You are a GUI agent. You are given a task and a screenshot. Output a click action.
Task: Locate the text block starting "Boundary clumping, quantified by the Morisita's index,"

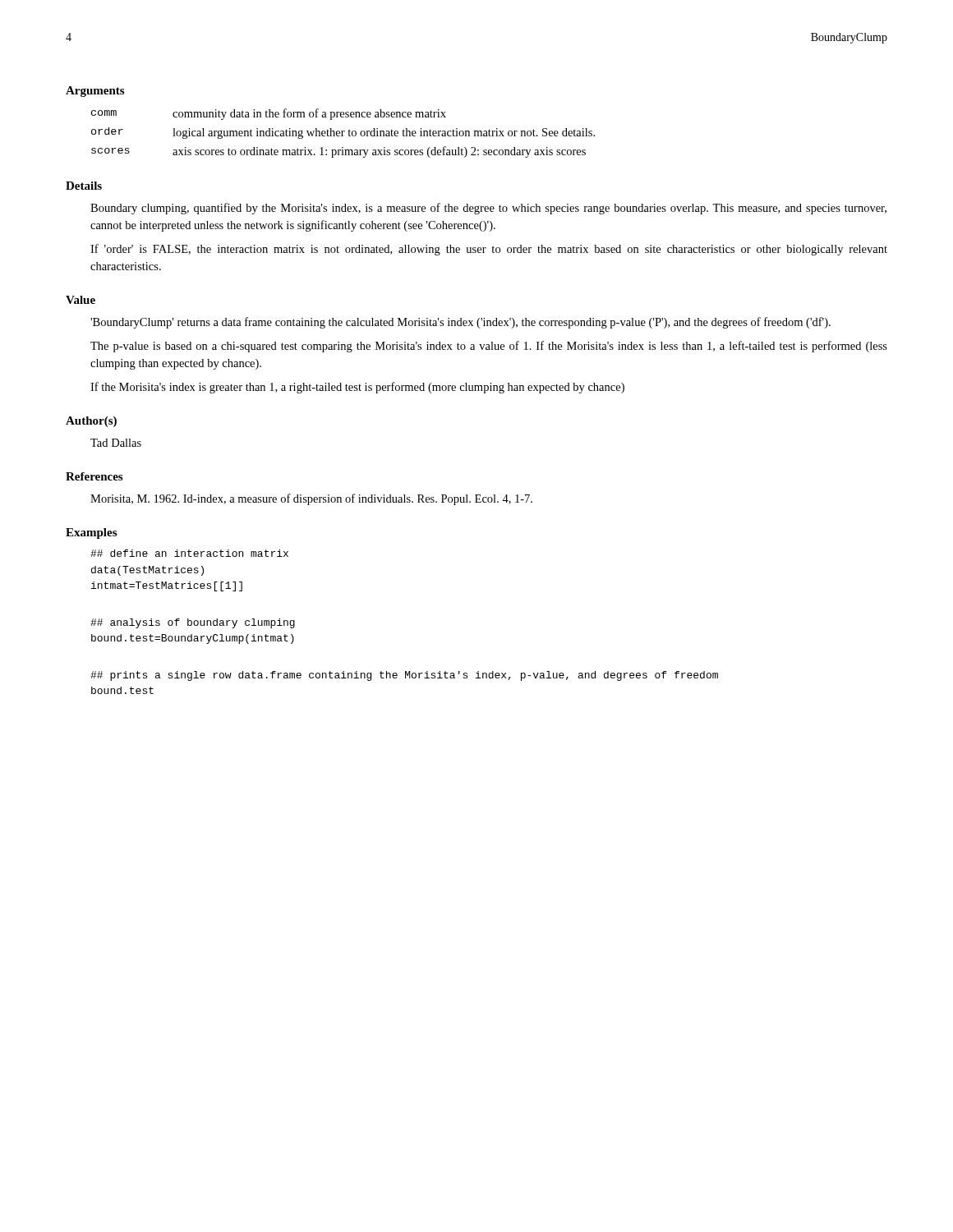489,216
